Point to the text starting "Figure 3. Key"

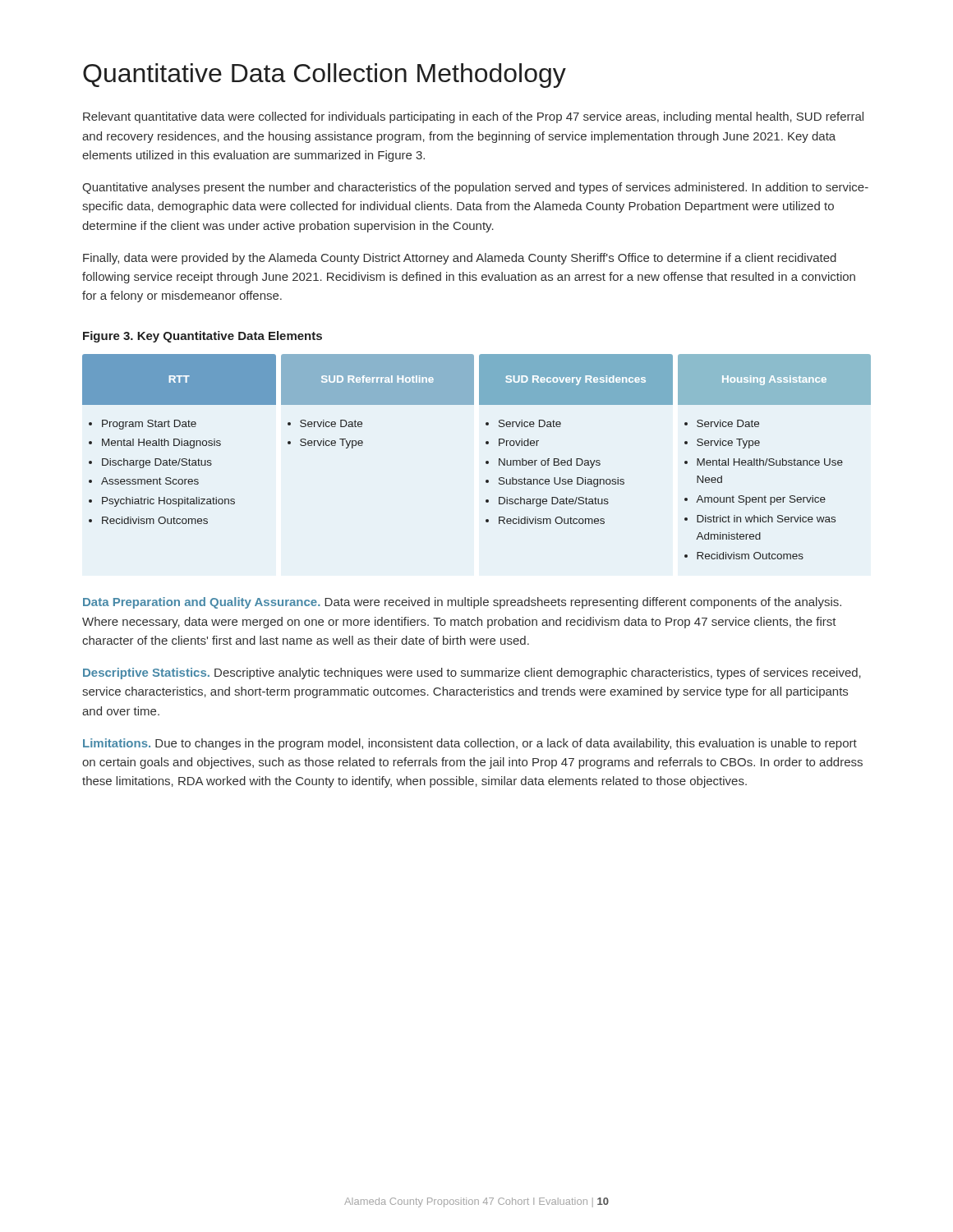pos(202,335)
